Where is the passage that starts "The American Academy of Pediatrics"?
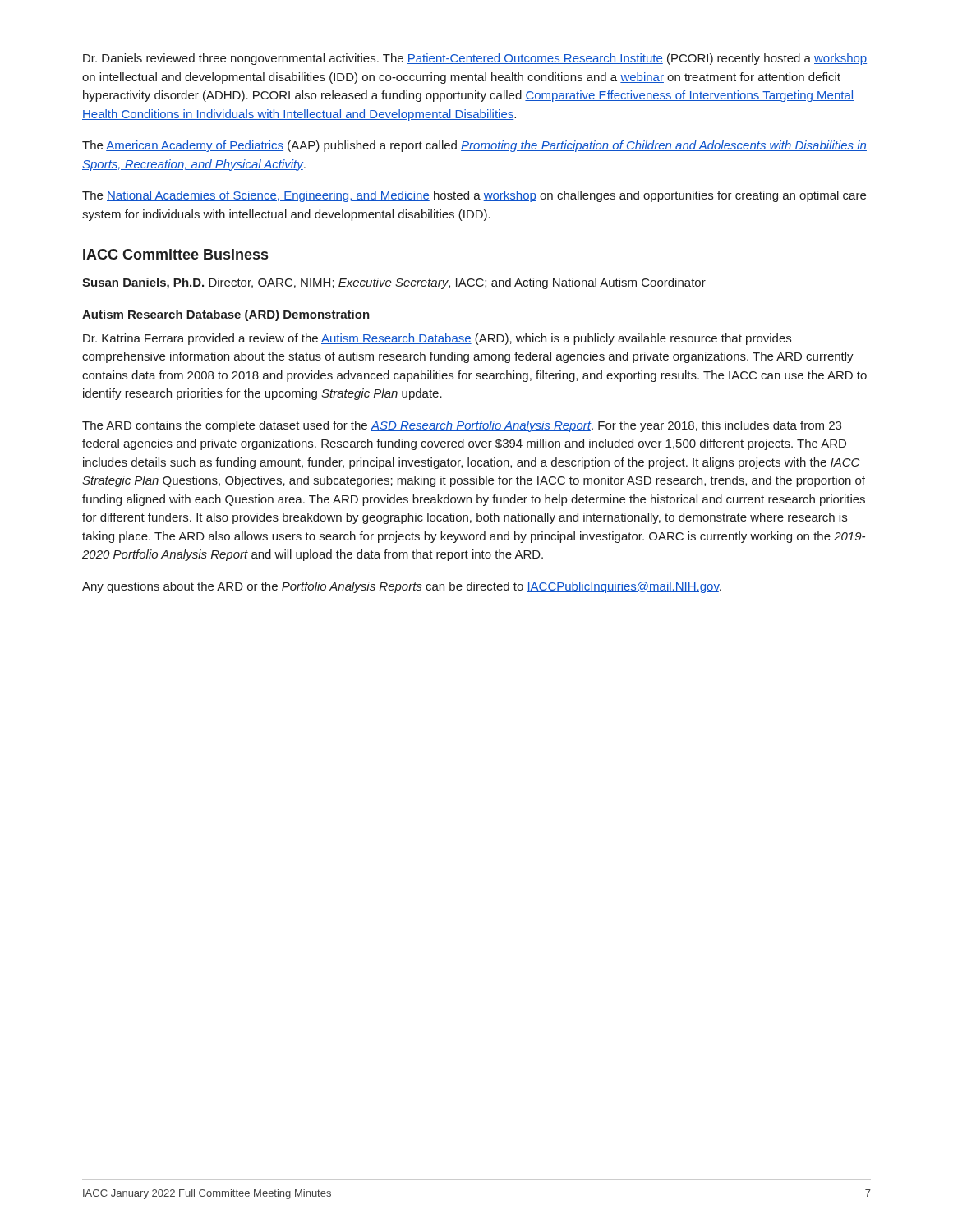The width and height of the screenshot is (953, 1232). pos(476,155)
